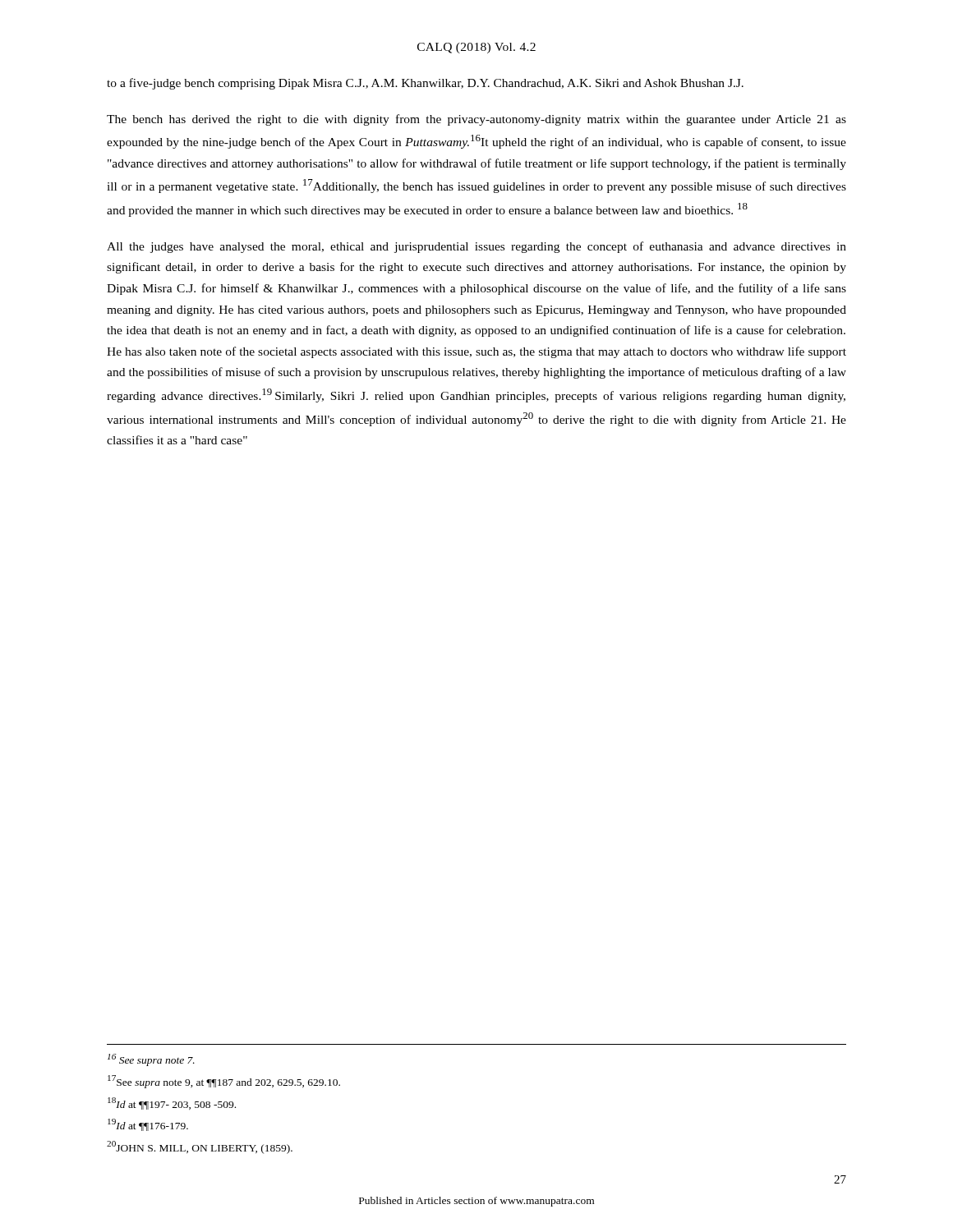Viewport: 953px width, 1232px height.
Task: Locate the text starting "16 See supra note 7."
Action: (151, 1059)
